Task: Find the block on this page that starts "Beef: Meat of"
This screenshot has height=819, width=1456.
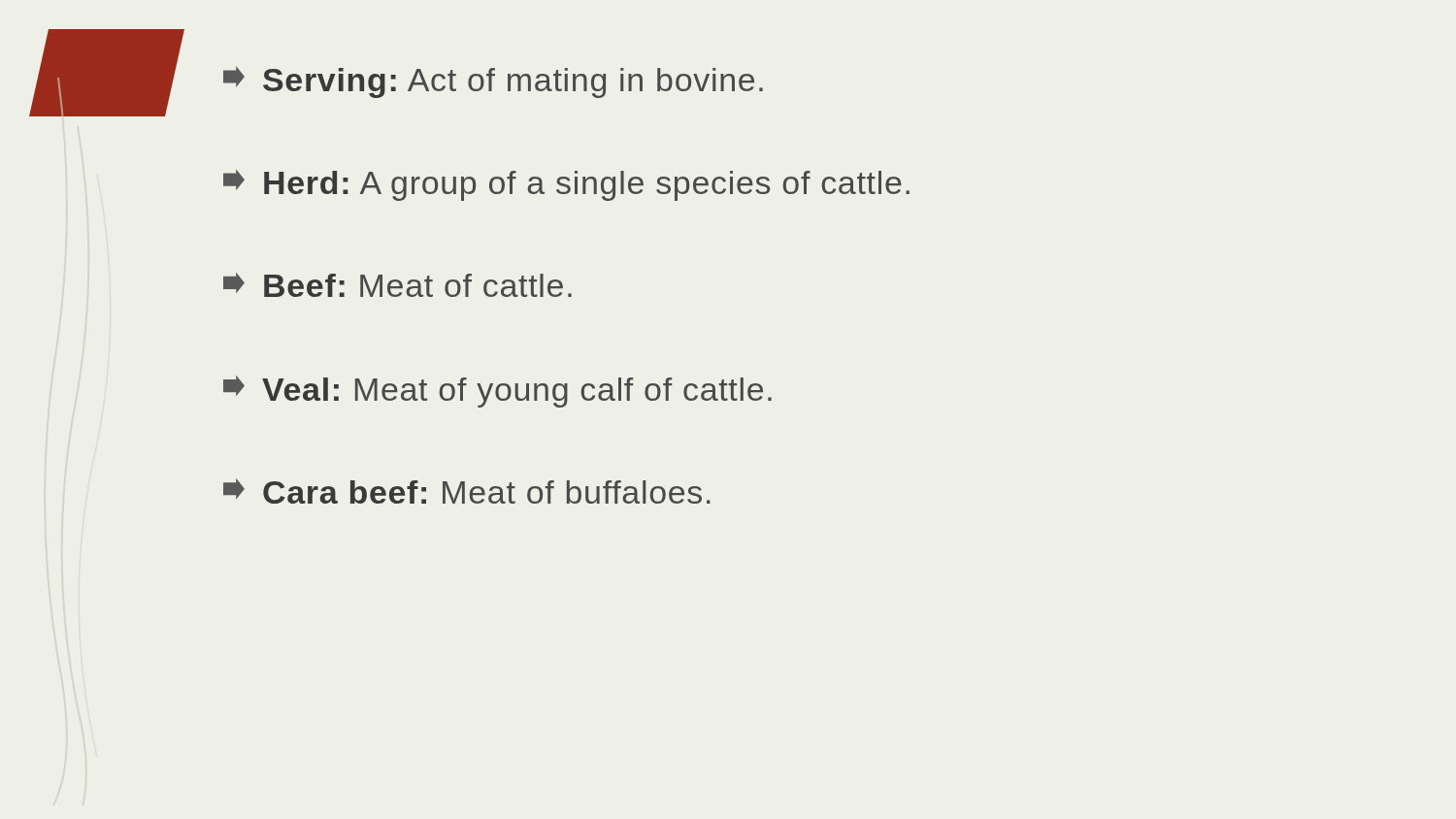Action: point(399,286)
